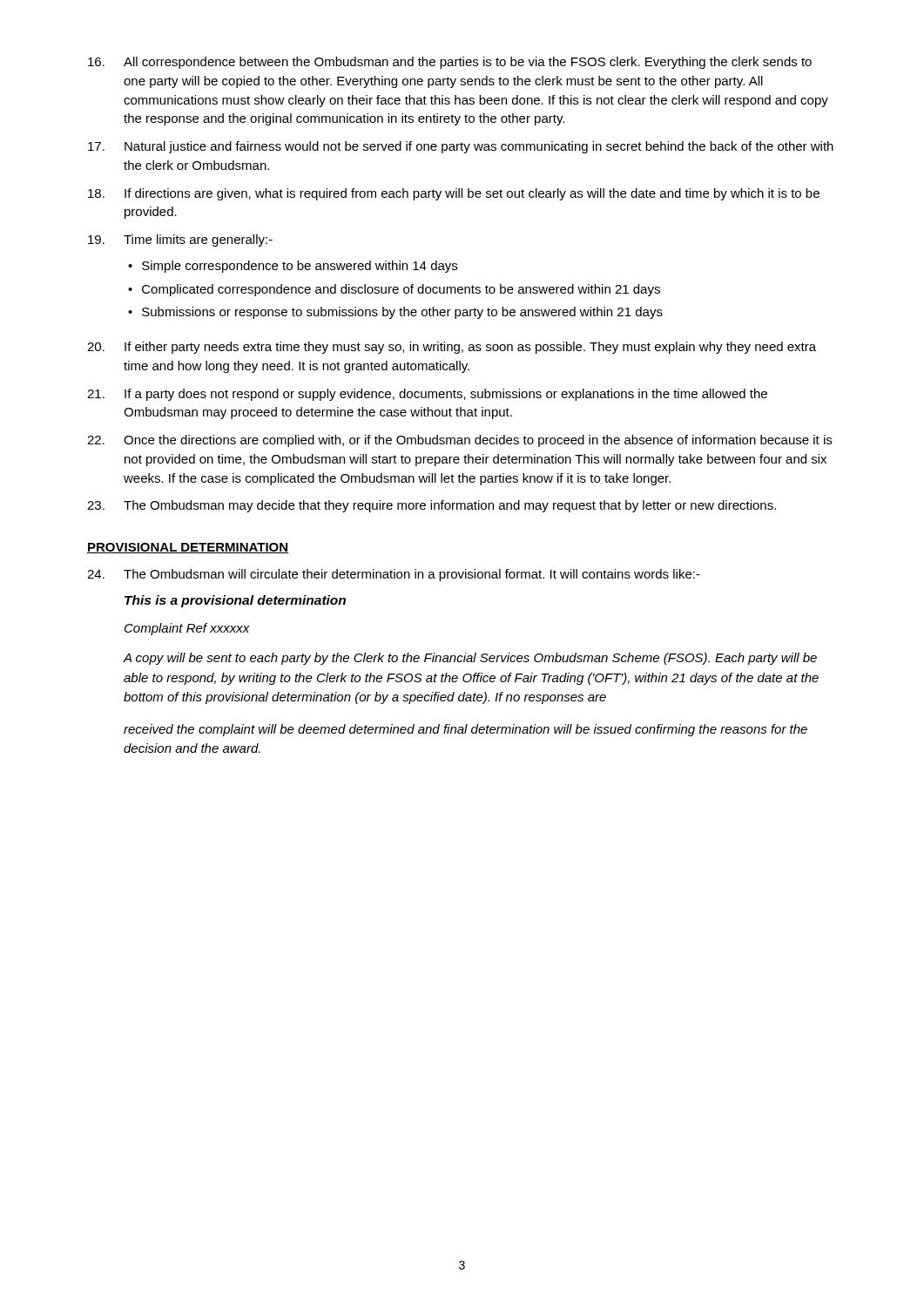Click on the block starting "Complaint Ref xxxxxx"
This screenshot has height=1307, width=924.
(186, 628)
